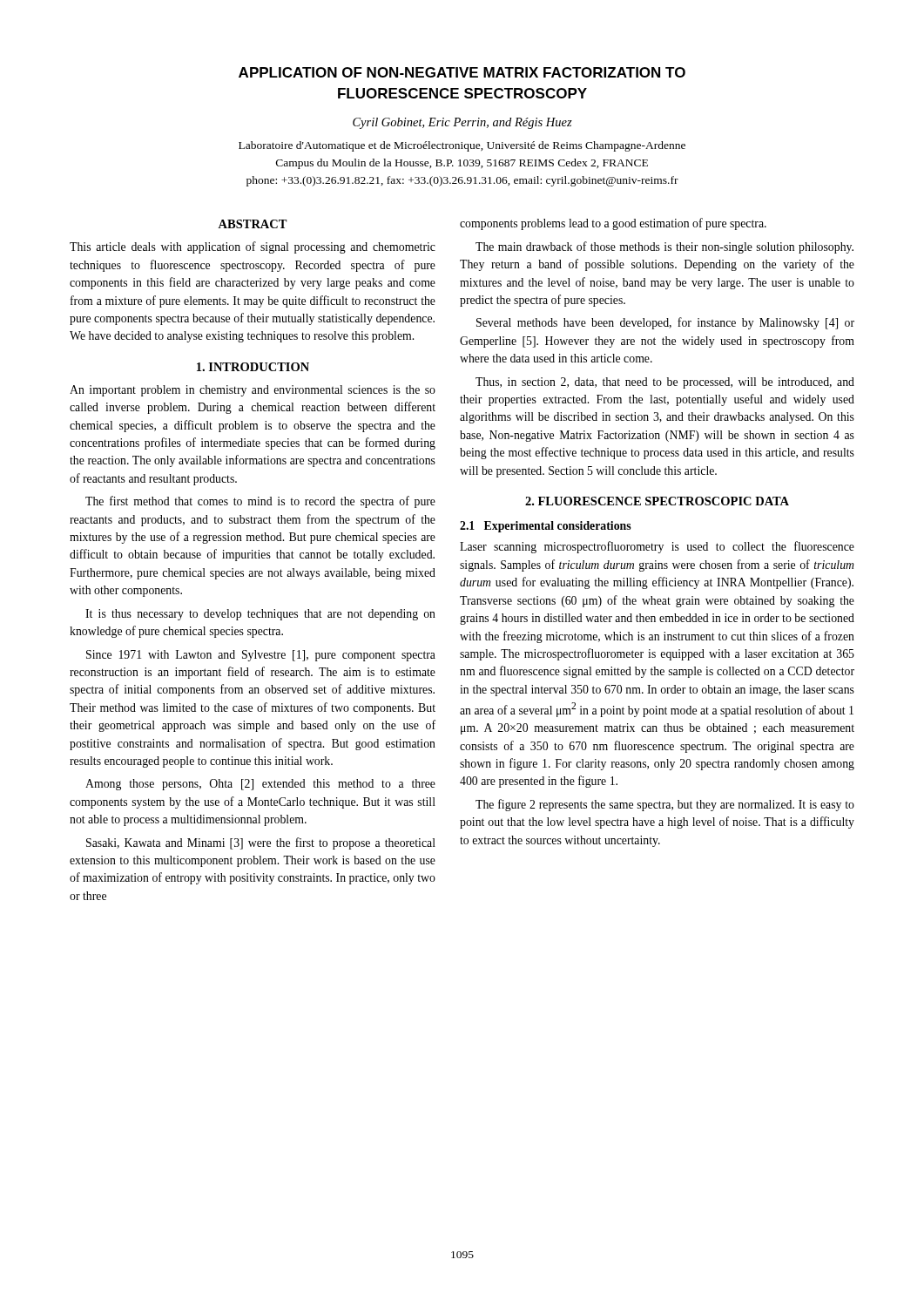Image resolution: width=924 pixels, height=1307 pixels.
Task: Locate the text block containing "This article deals with application of signal"
Action: (253, 292)
